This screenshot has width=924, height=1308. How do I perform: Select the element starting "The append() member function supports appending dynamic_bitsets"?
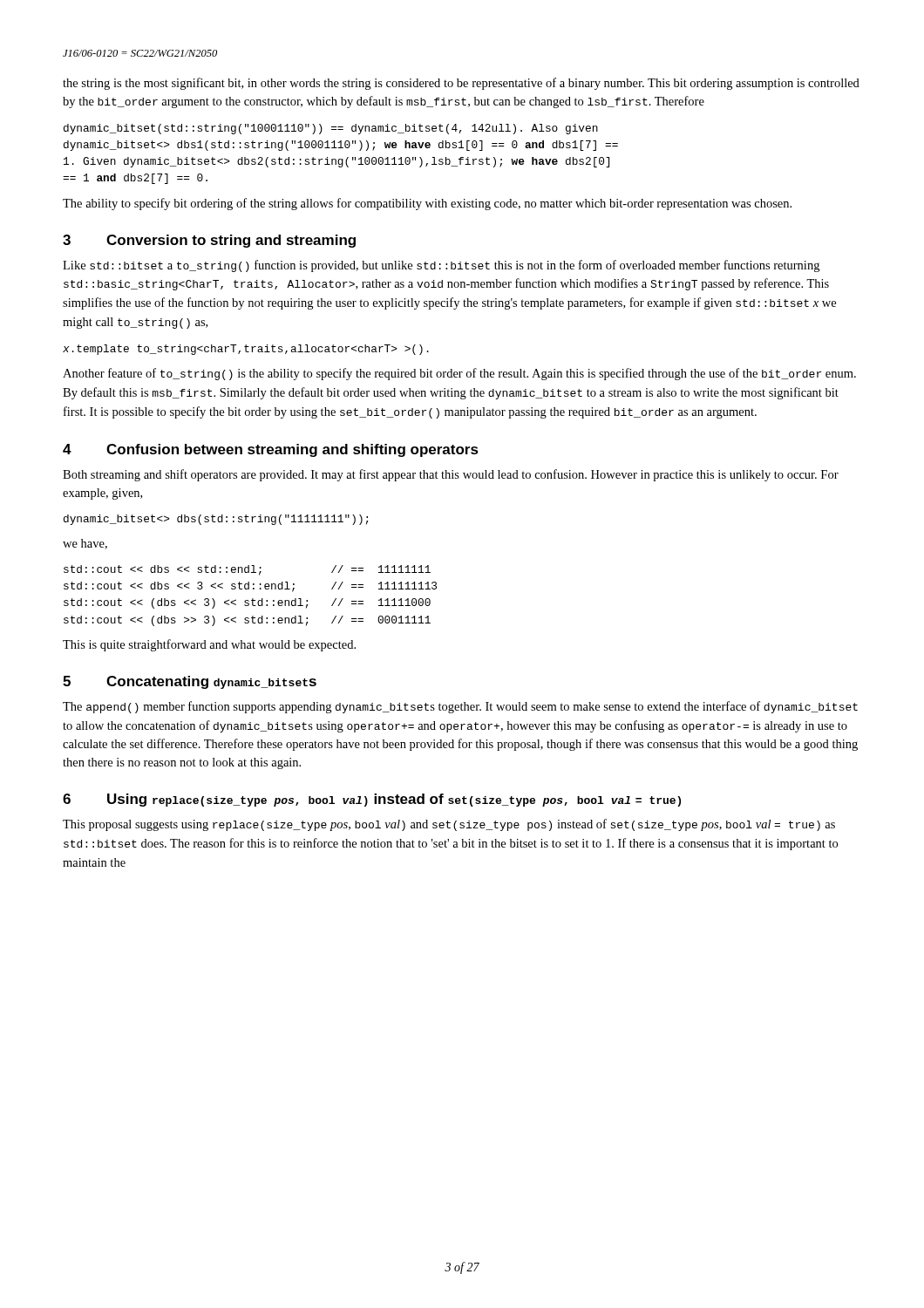pyautogui.click(x=462, y=735)
